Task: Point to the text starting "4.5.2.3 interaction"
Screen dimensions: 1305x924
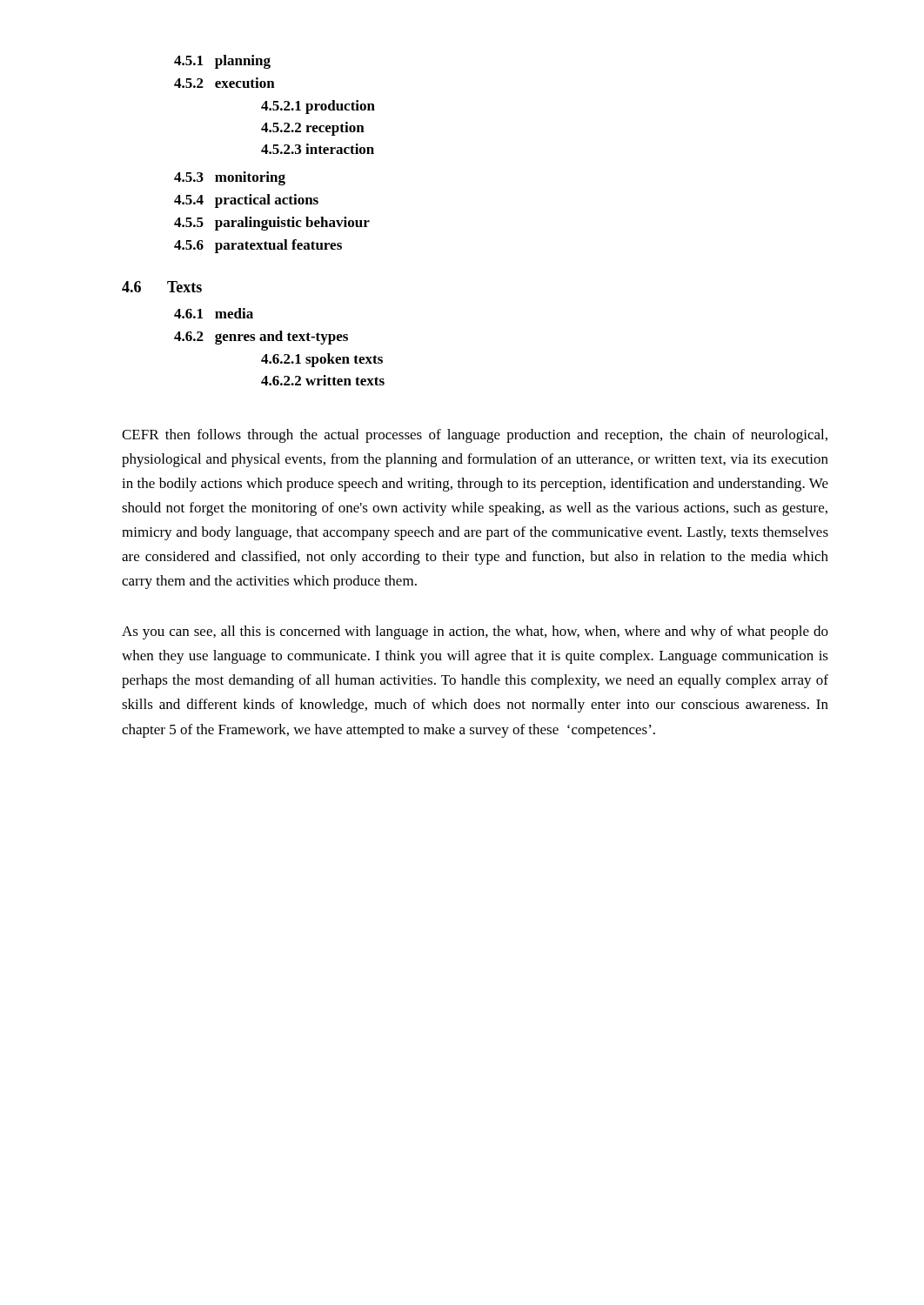Action: tap(318, 149)
